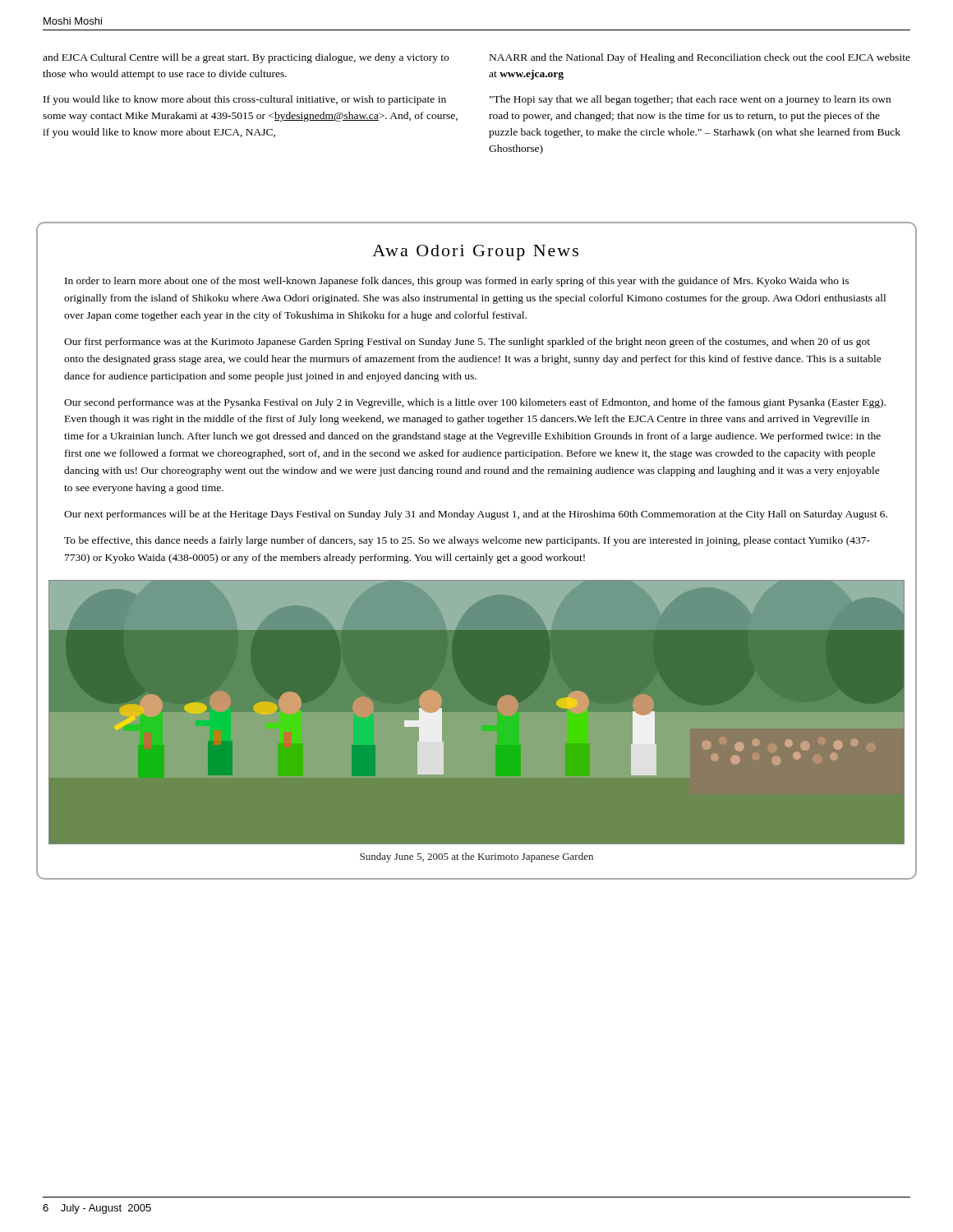Locate the text block containing "In order to learn more about one"
This screenshot has height=1232, width=953.
[x=475, y=298]
